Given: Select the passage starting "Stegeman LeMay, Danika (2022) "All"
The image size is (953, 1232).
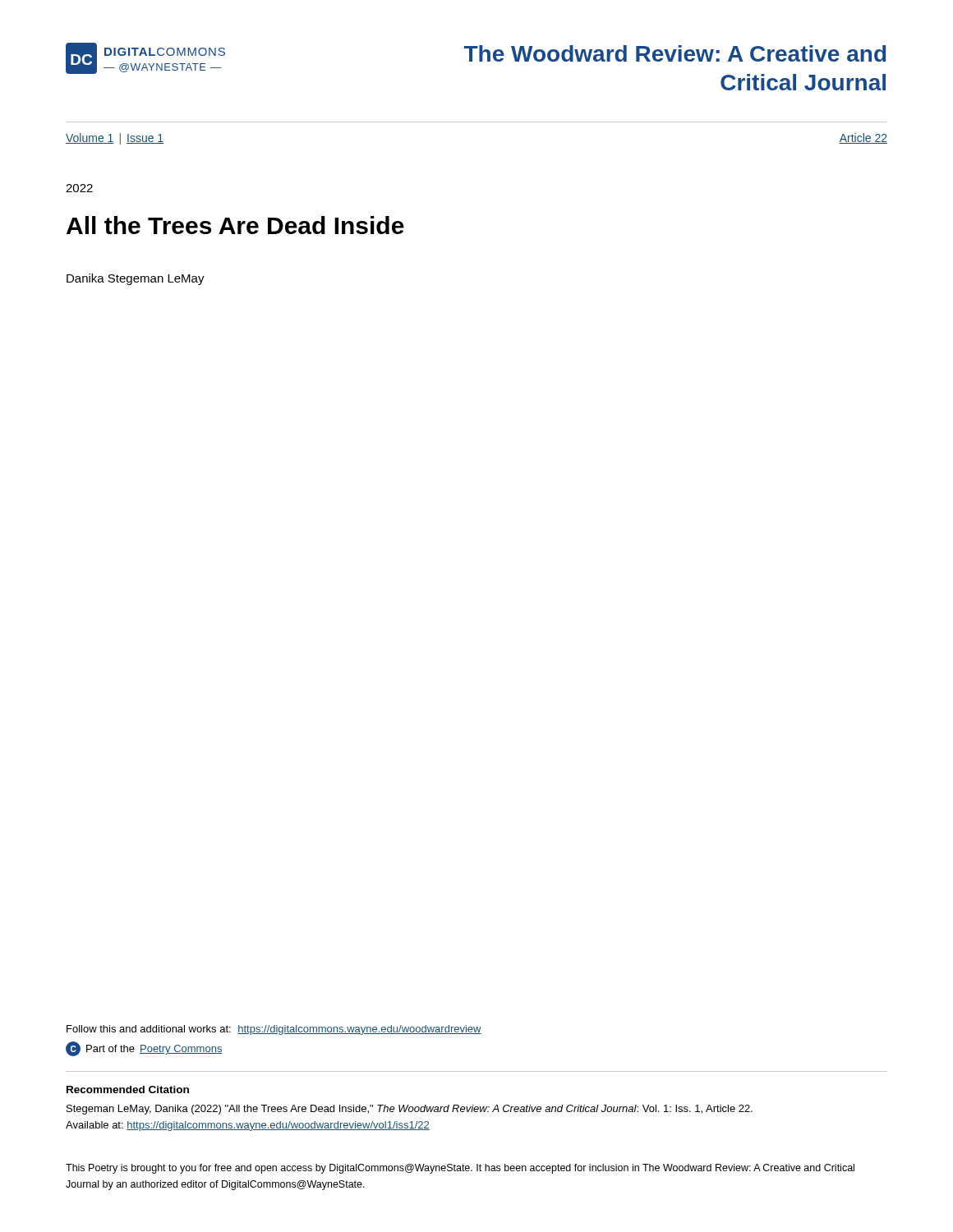Looking at the screenshot, I should 410,1116.
